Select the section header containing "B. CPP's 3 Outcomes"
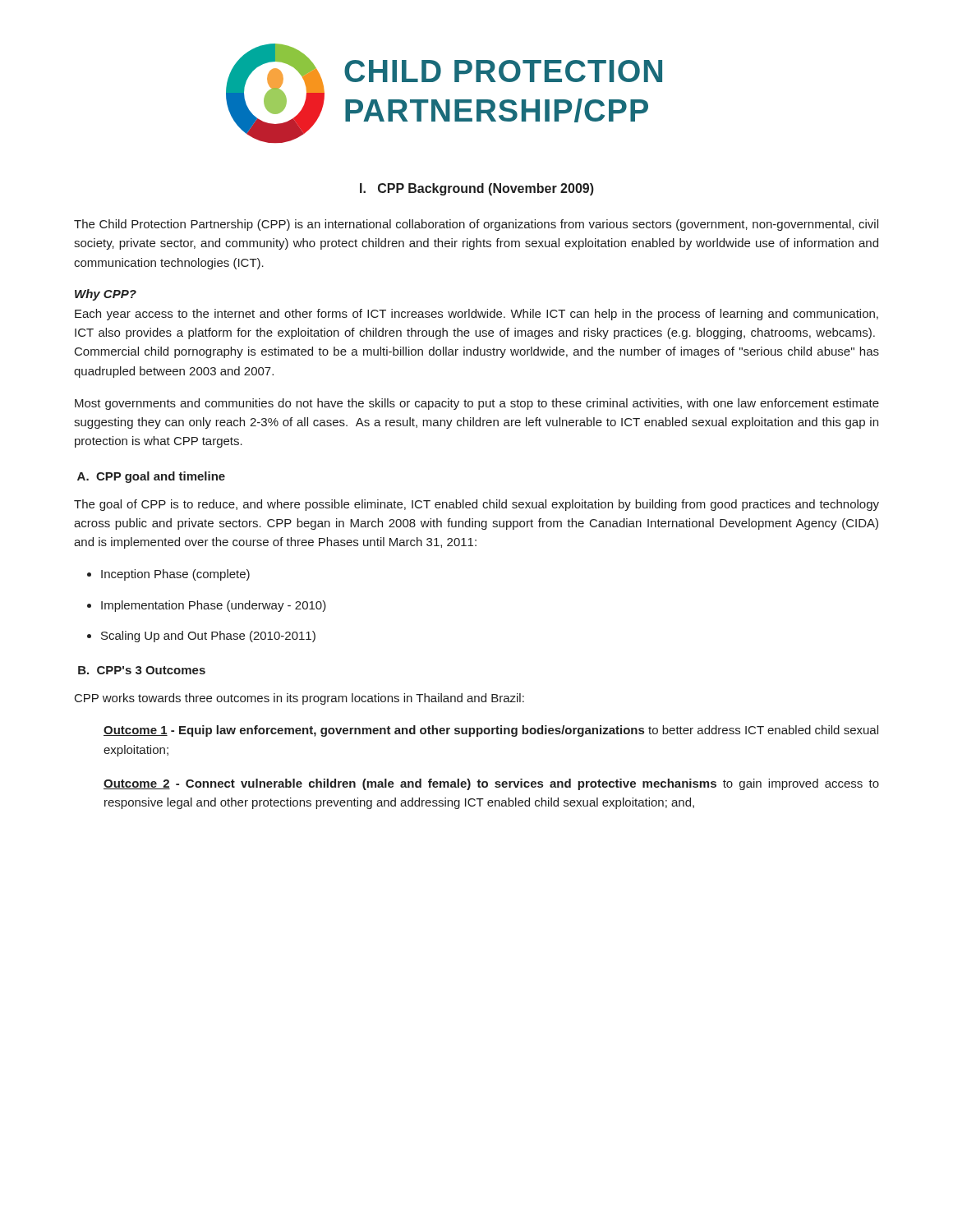The image size is (953, 1232). (140, 670)
